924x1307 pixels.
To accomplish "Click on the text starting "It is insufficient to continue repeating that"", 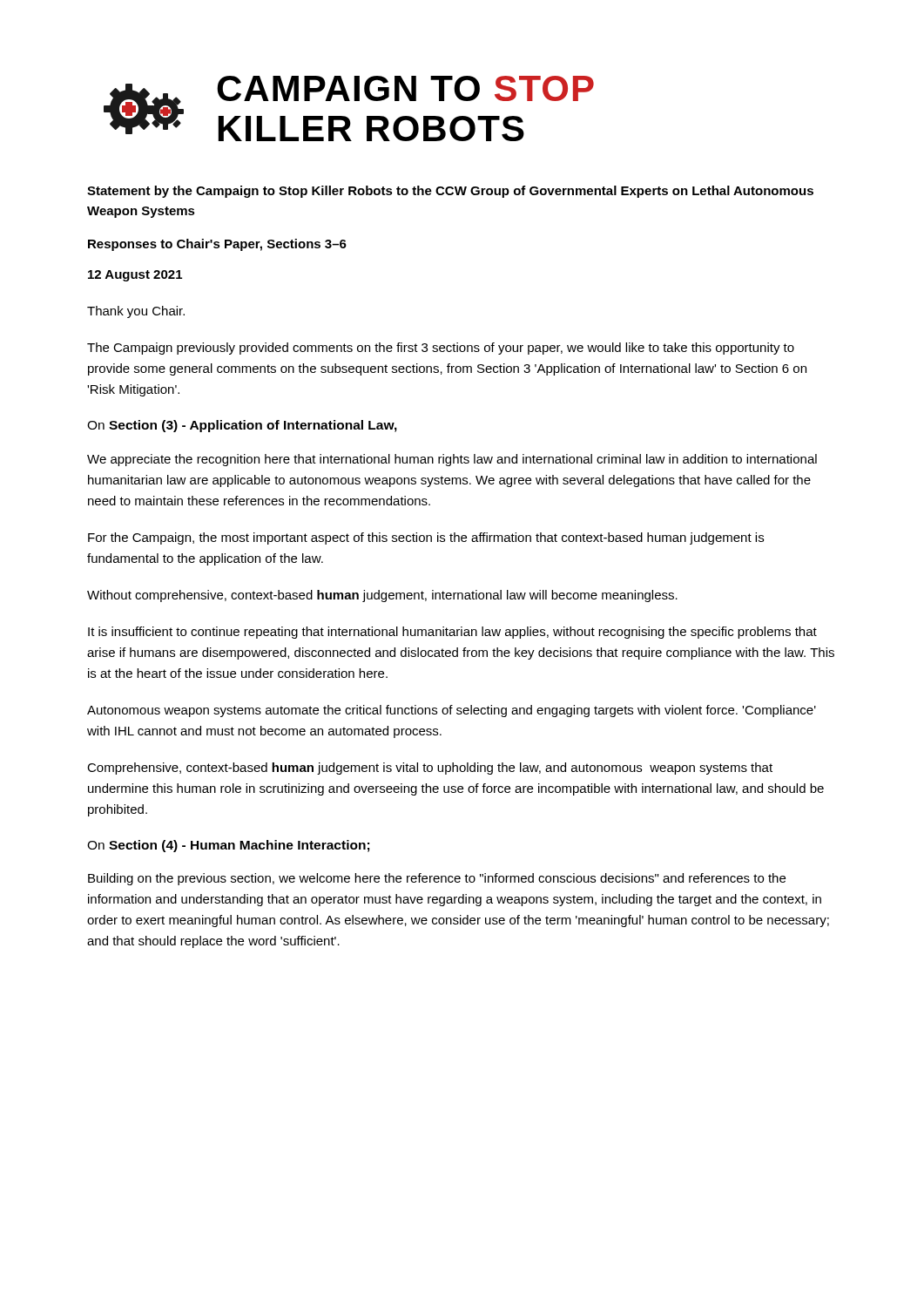I will pyautogui.click(x=461, y=652).
